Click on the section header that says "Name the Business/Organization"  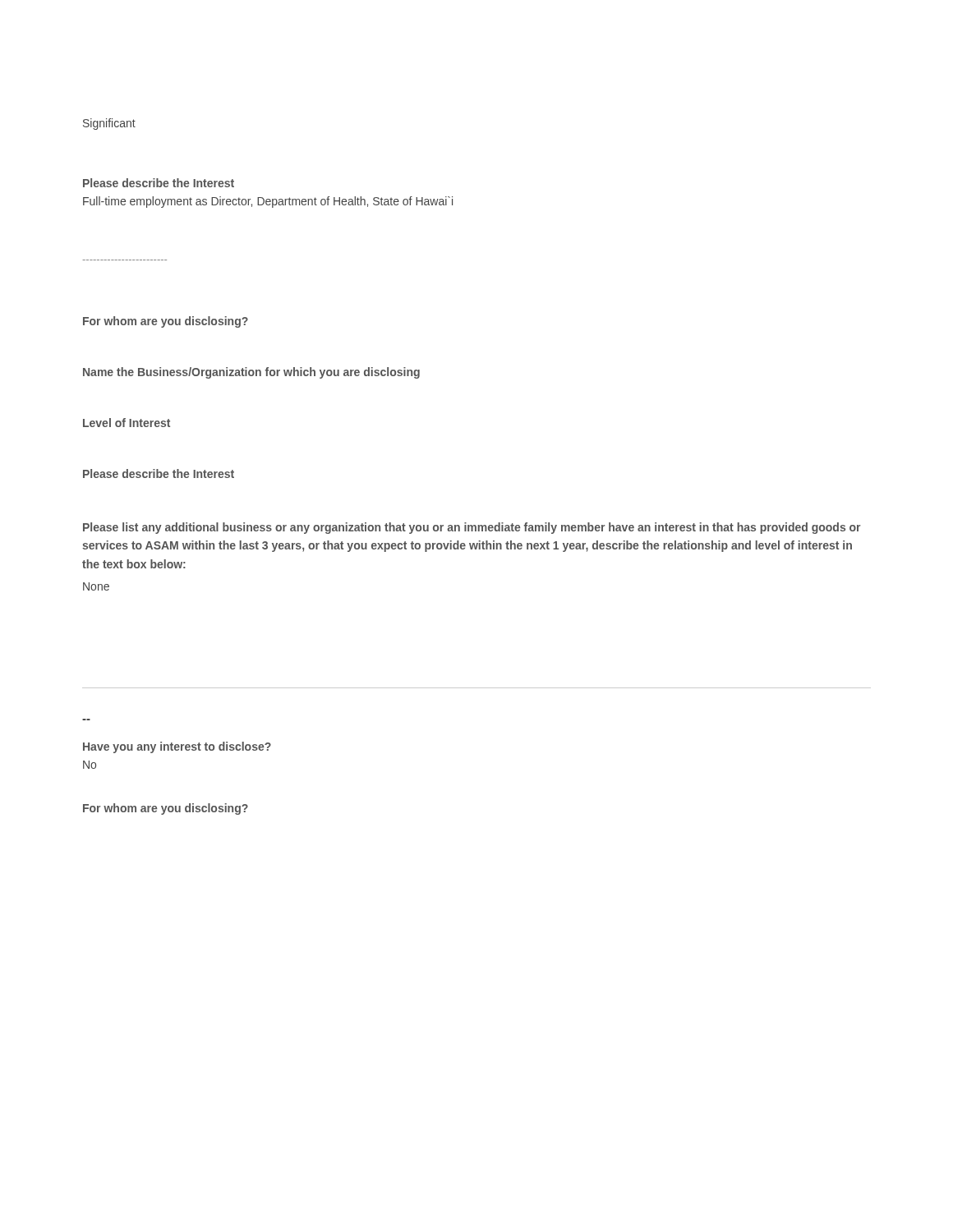coord(251,372)
